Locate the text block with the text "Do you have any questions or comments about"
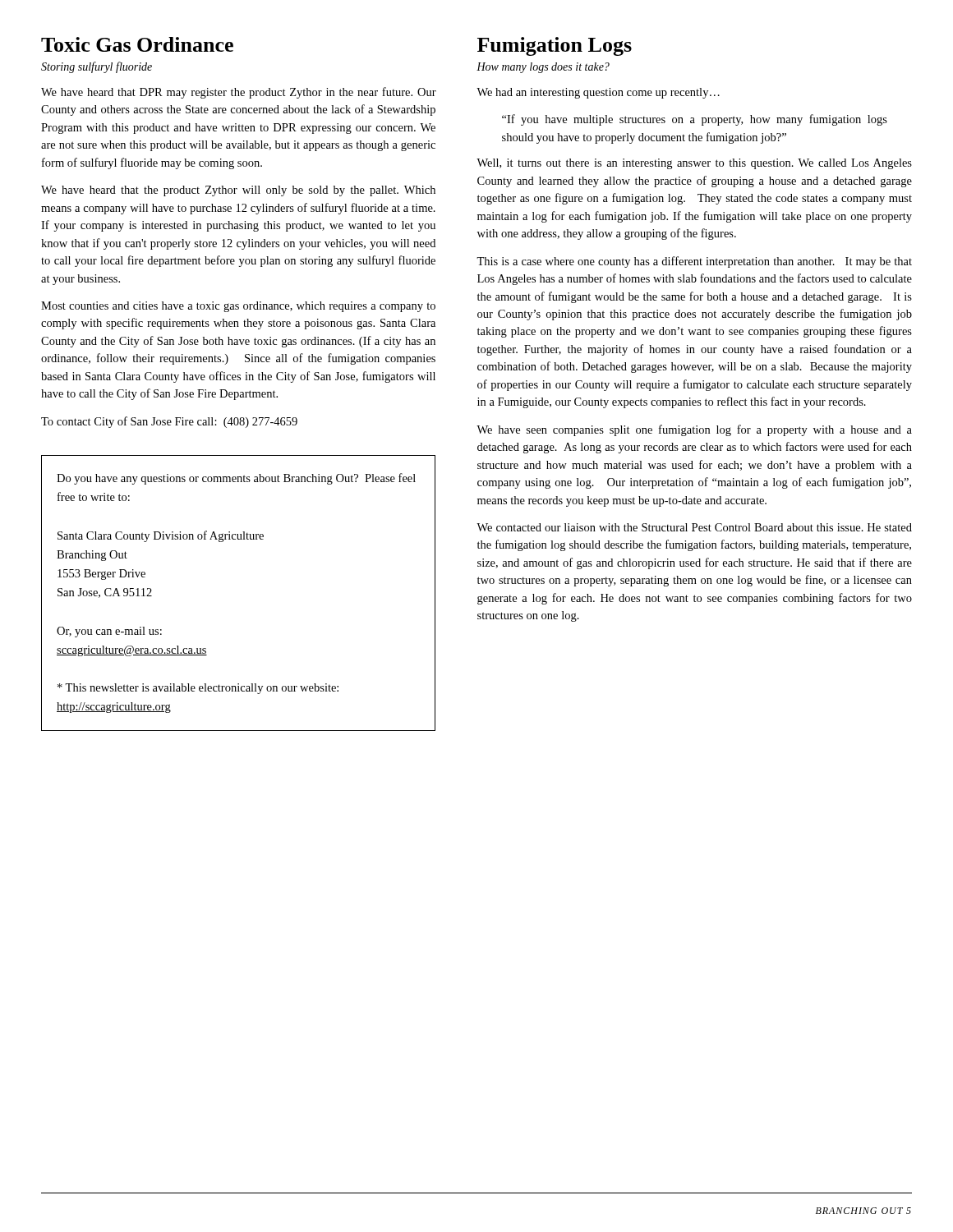Screen dimensions: 1232x953 pyautogui.click(x=236, y=479)
